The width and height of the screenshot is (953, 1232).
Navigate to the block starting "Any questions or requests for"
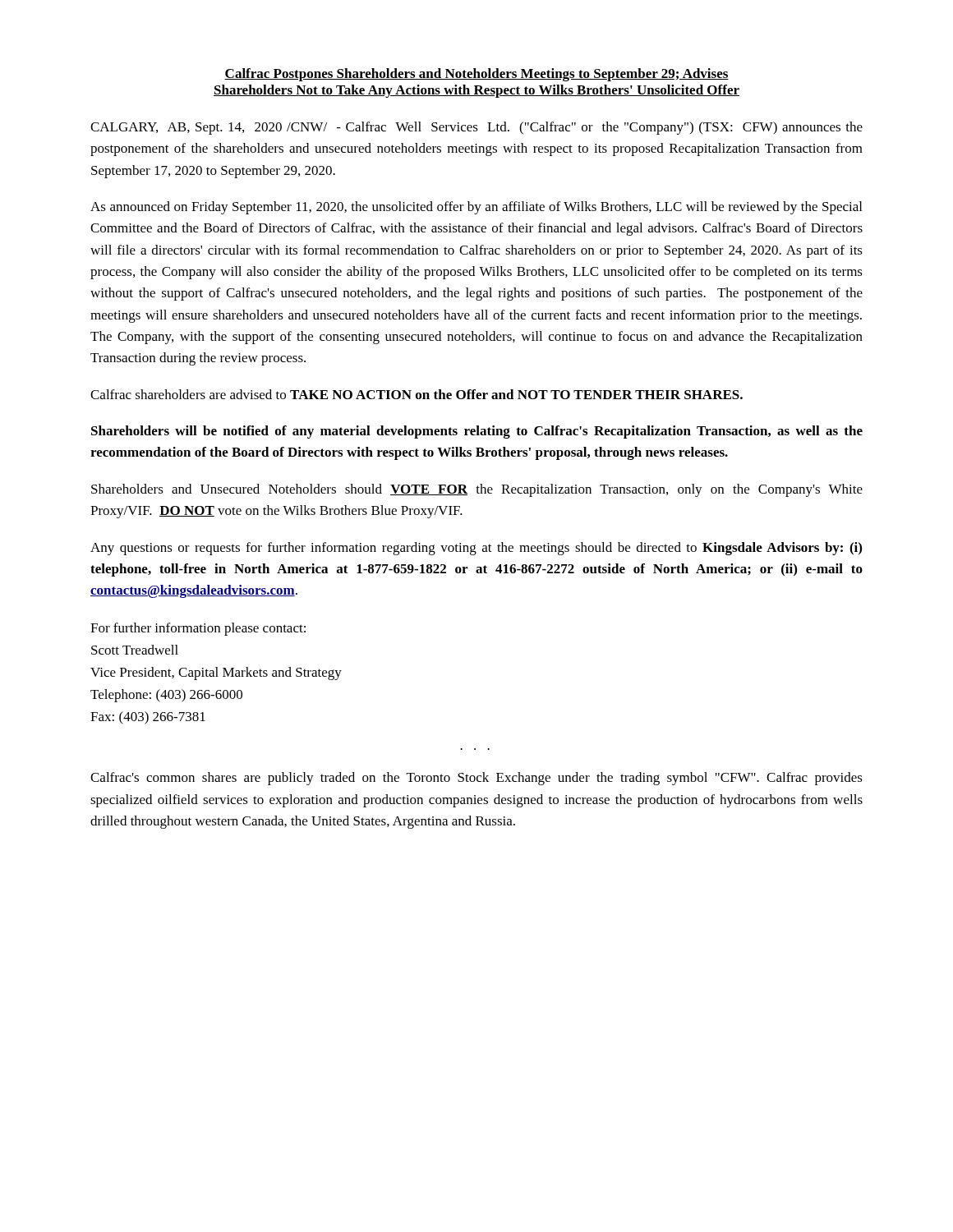[476, 569]
